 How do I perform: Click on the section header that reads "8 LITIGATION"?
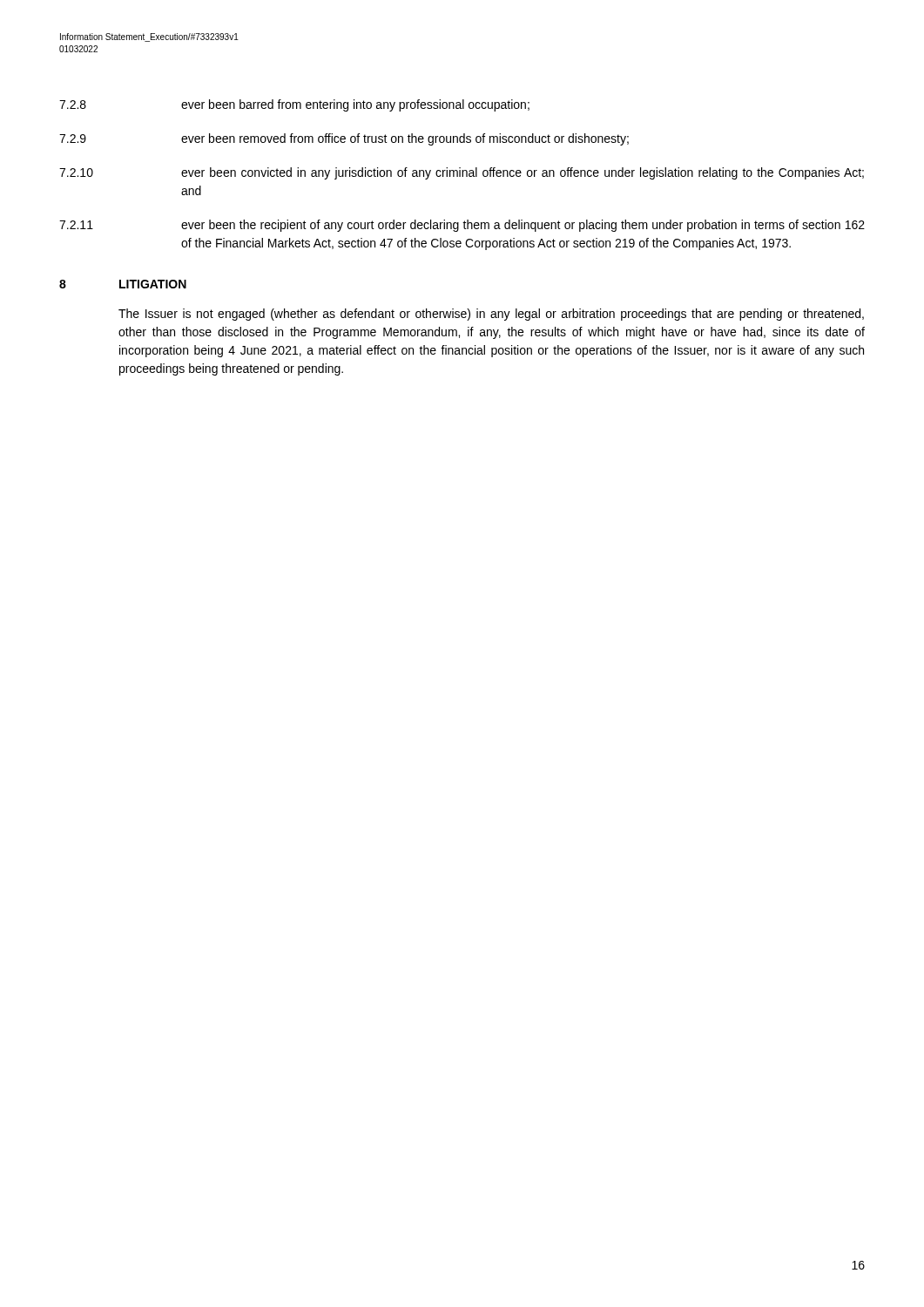coord(123,284)
